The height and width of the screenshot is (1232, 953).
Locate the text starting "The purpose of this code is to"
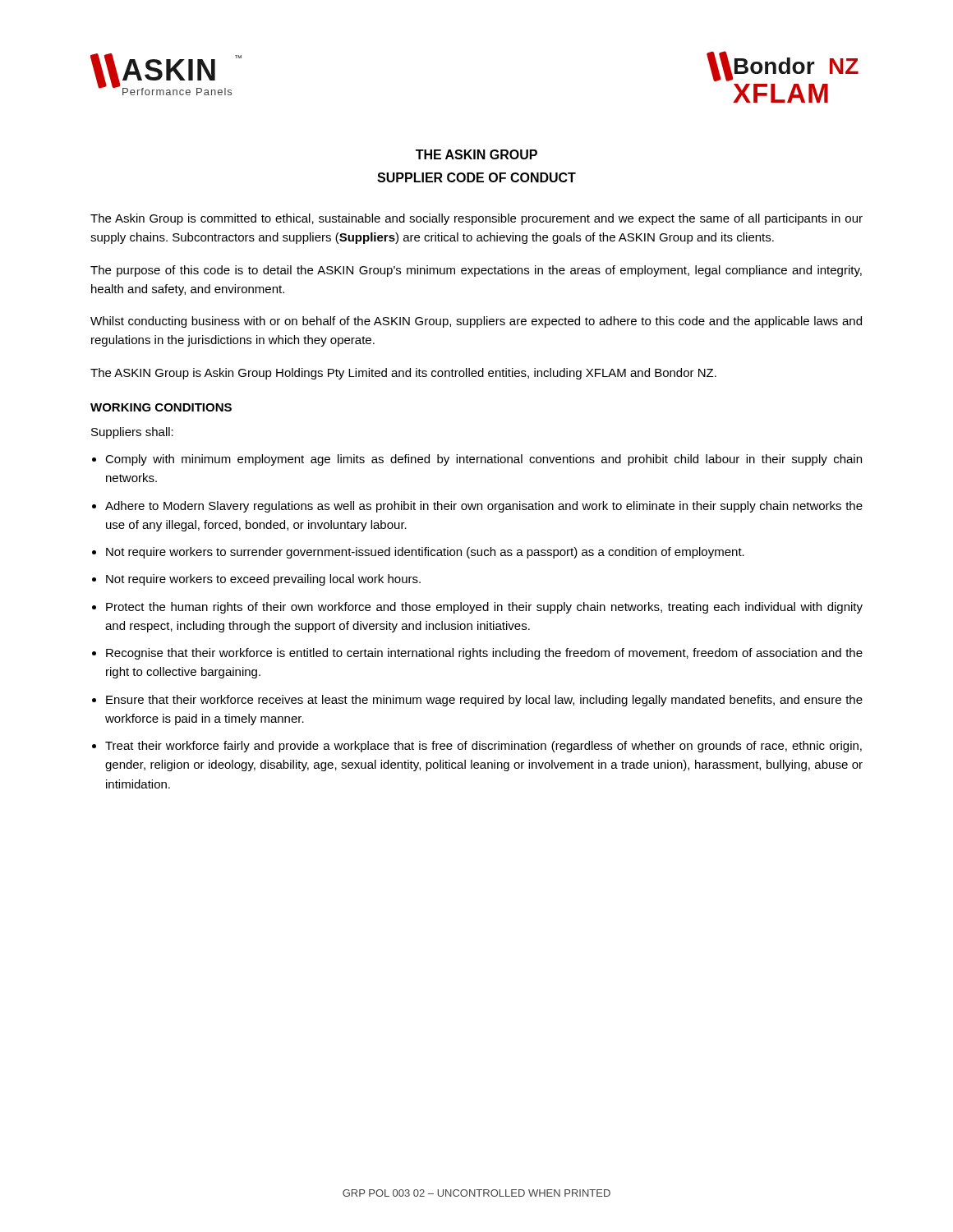pyautogui.click(x=476, y=279)
